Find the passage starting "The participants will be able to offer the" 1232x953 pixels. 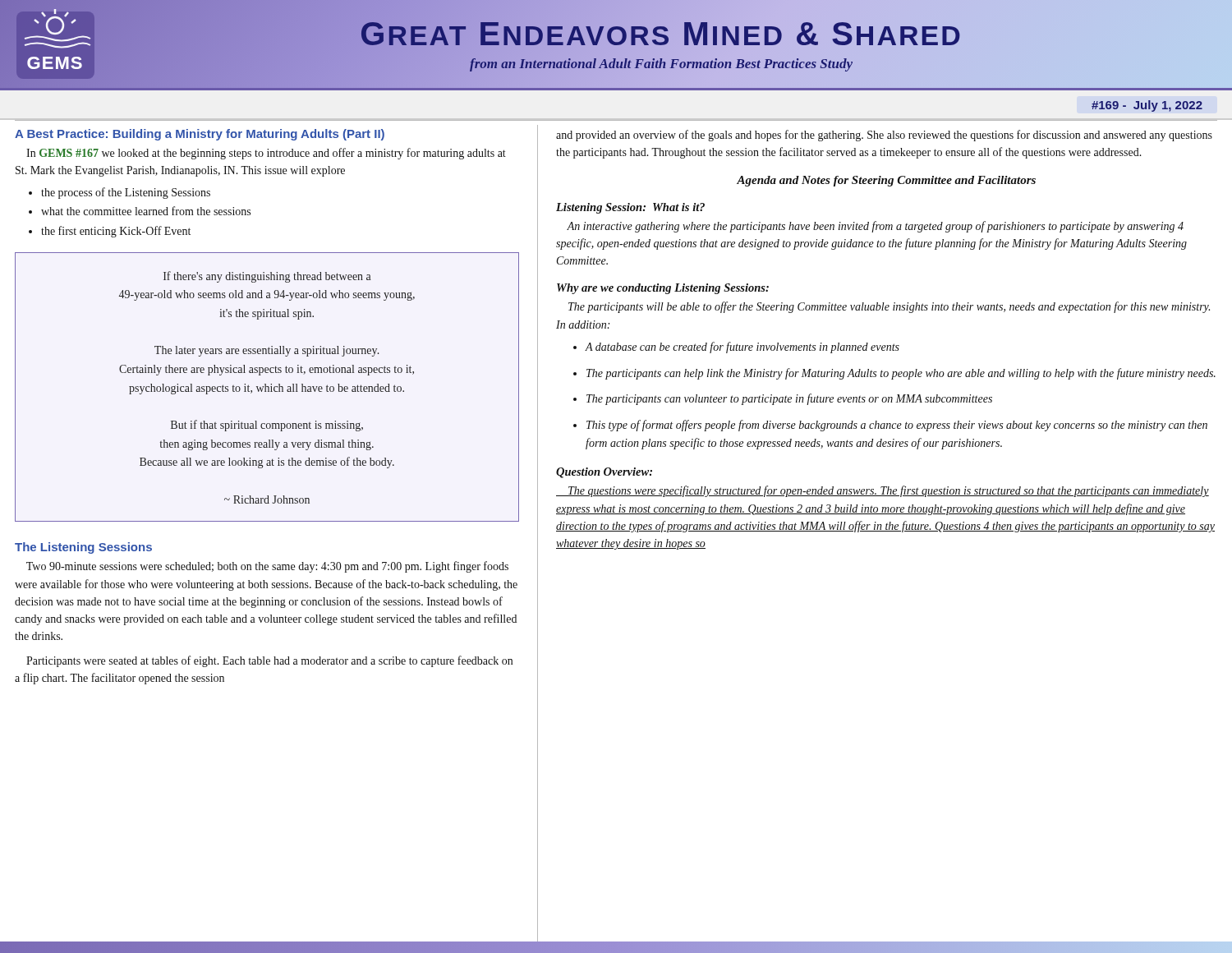(884, 316)
